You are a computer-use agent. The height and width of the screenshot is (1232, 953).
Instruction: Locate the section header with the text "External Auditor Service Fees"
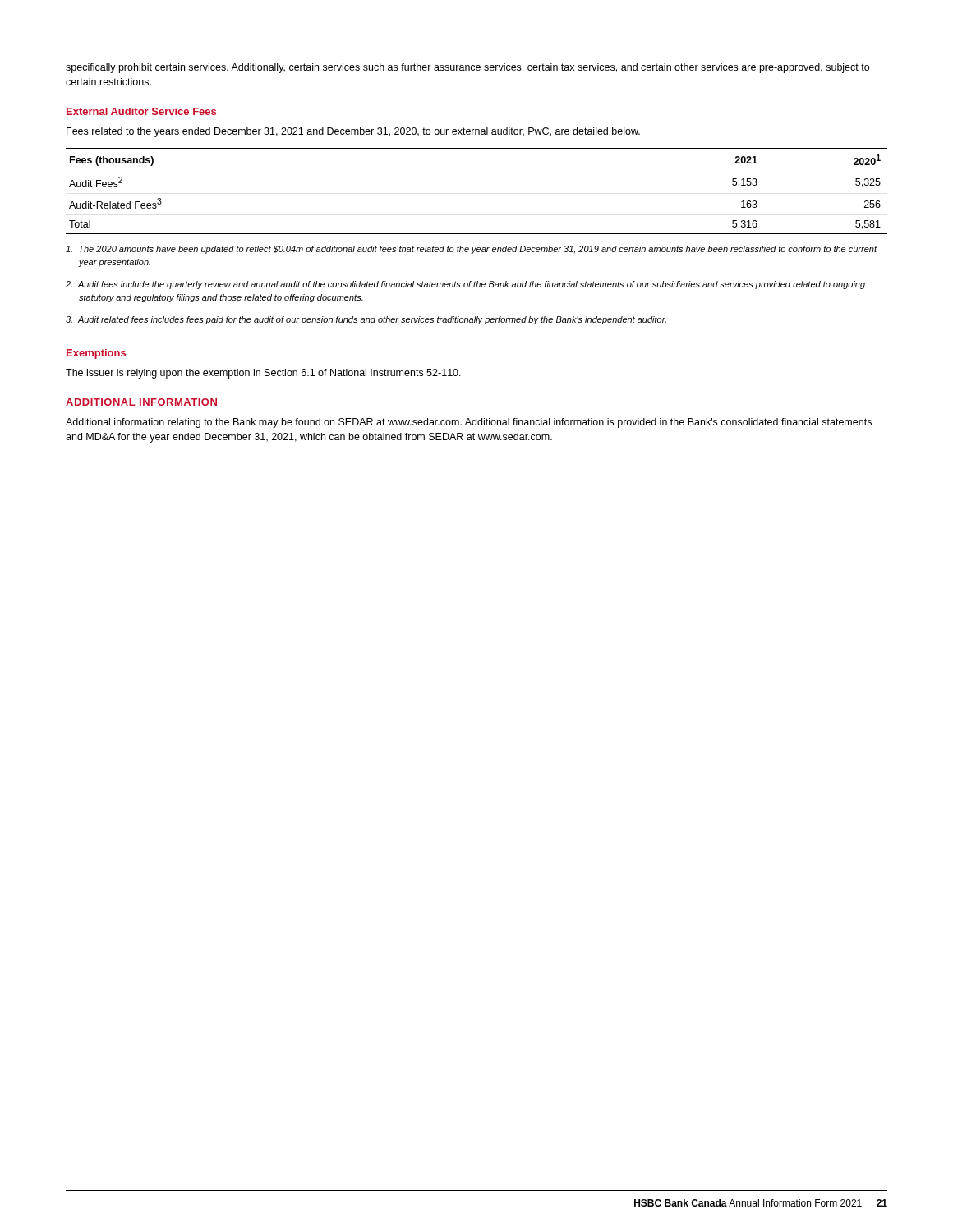tap(141, 111)
